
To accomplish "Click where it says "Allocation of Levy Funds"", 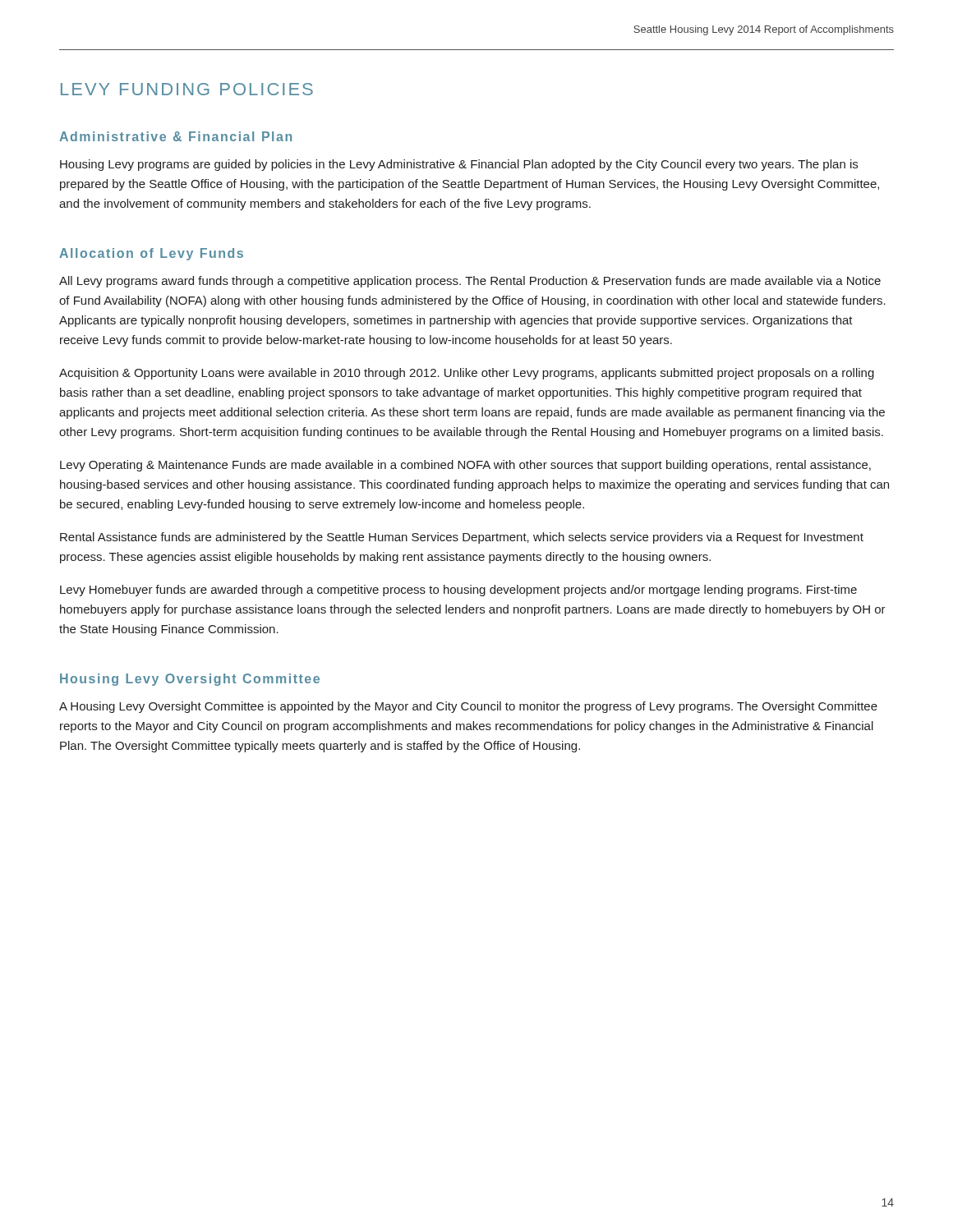I will tap(152, 253).
